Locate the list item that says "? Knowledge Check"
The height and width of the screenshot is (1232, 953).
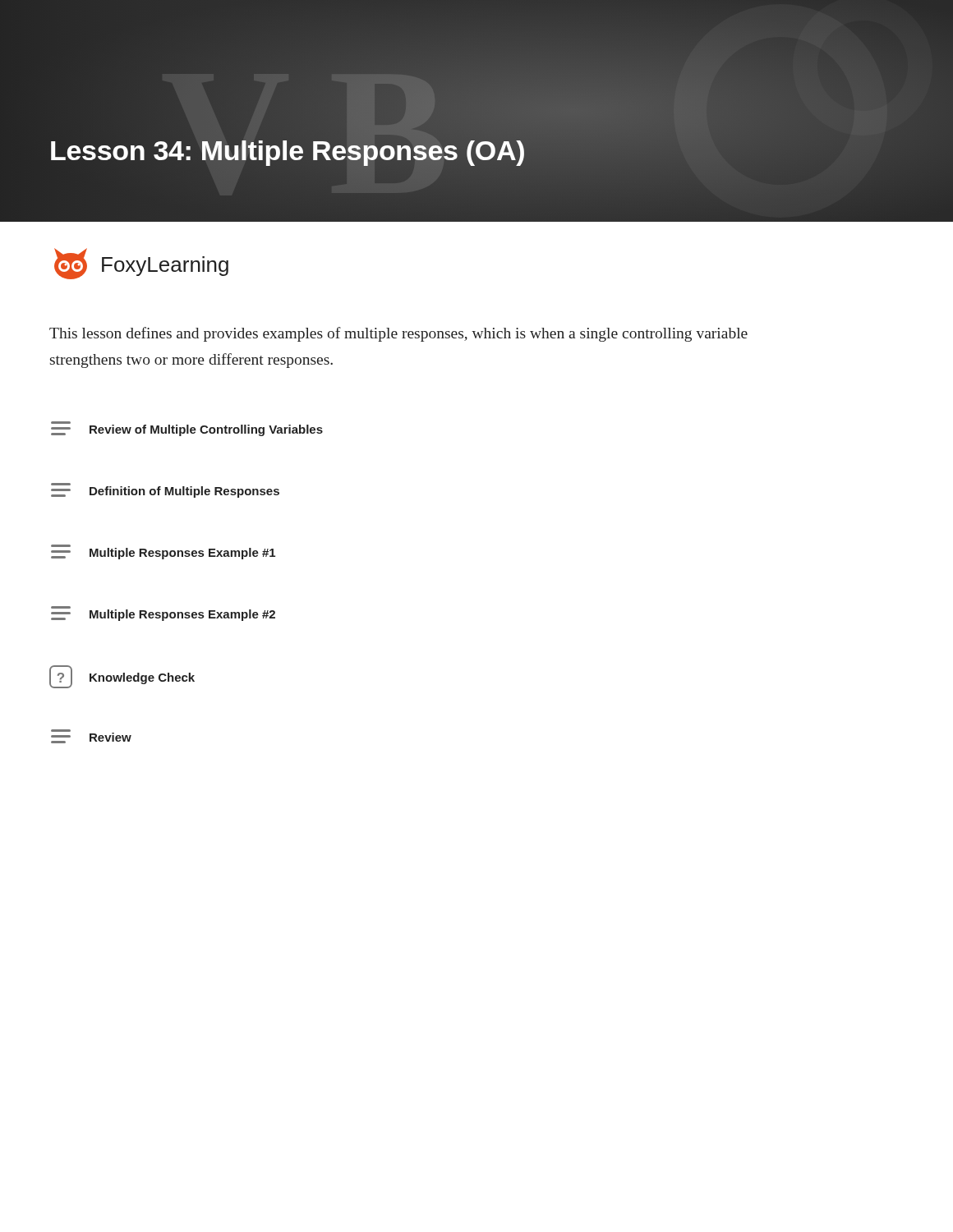[x=122, y=677]
